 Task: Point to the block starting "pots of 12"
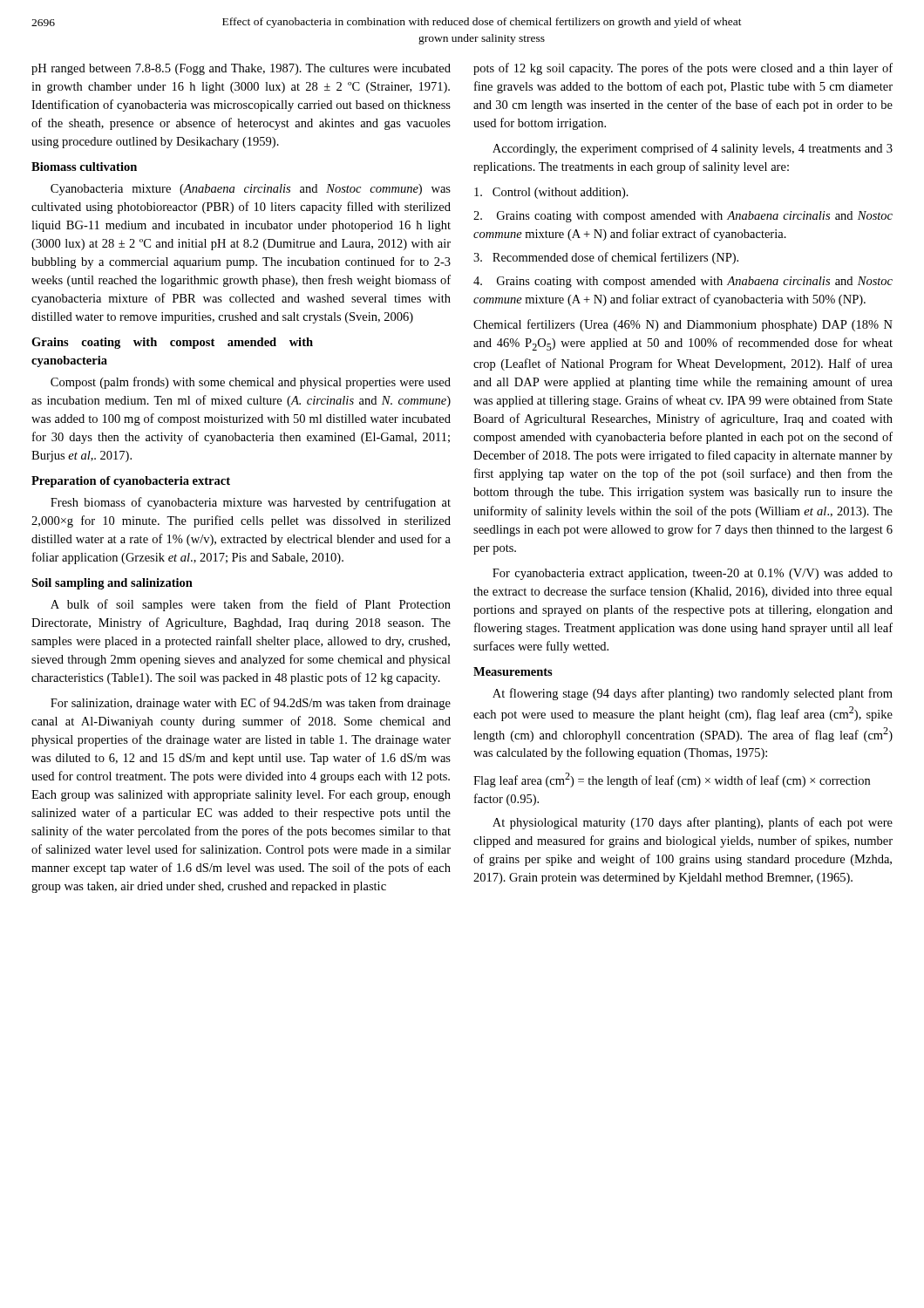coord(683,96)
